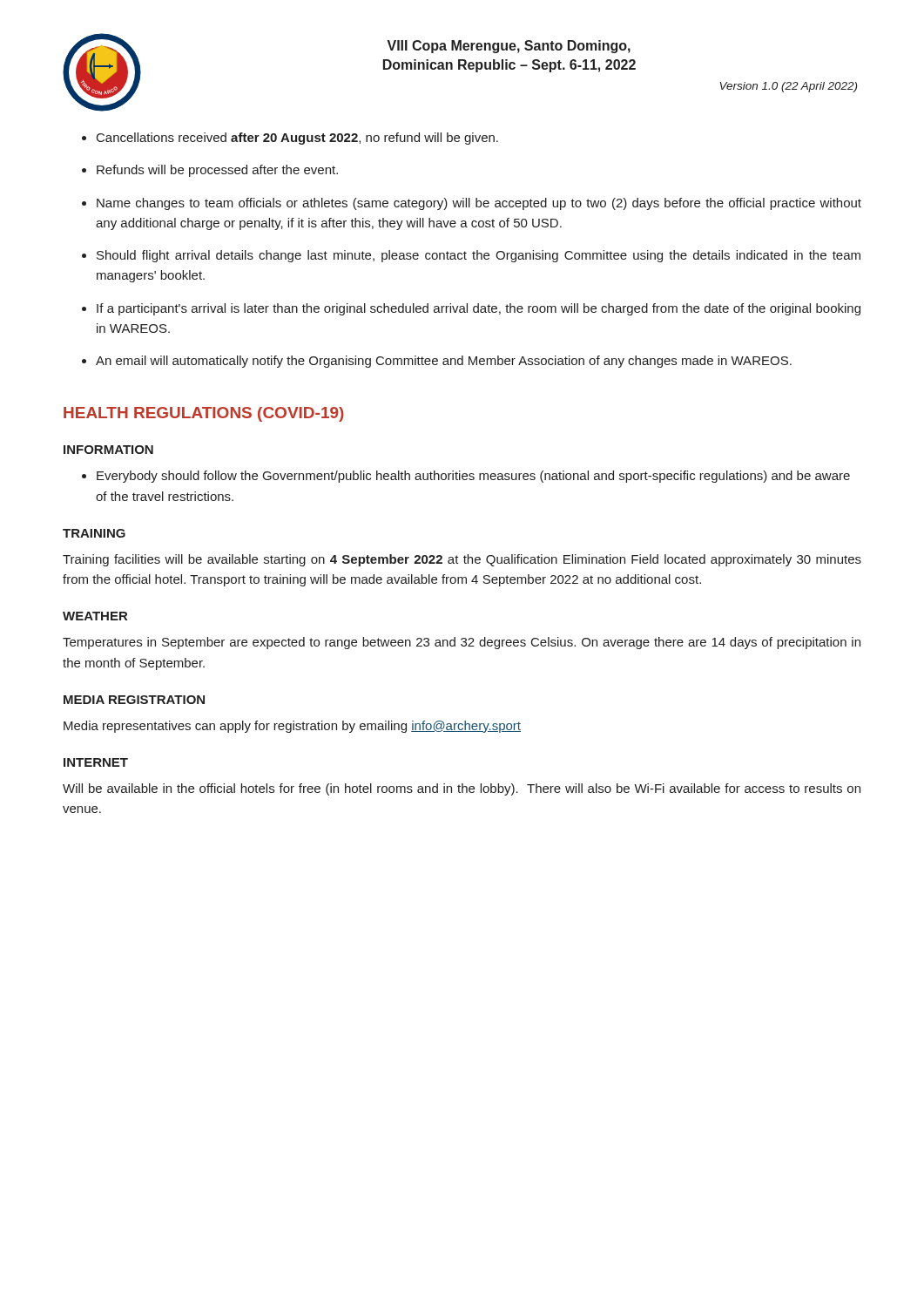The width and height of the screenshot is (924, 1307).
Task: Locate the block of text that opens with "Temperatures in September"
Action: click(462, 652)
